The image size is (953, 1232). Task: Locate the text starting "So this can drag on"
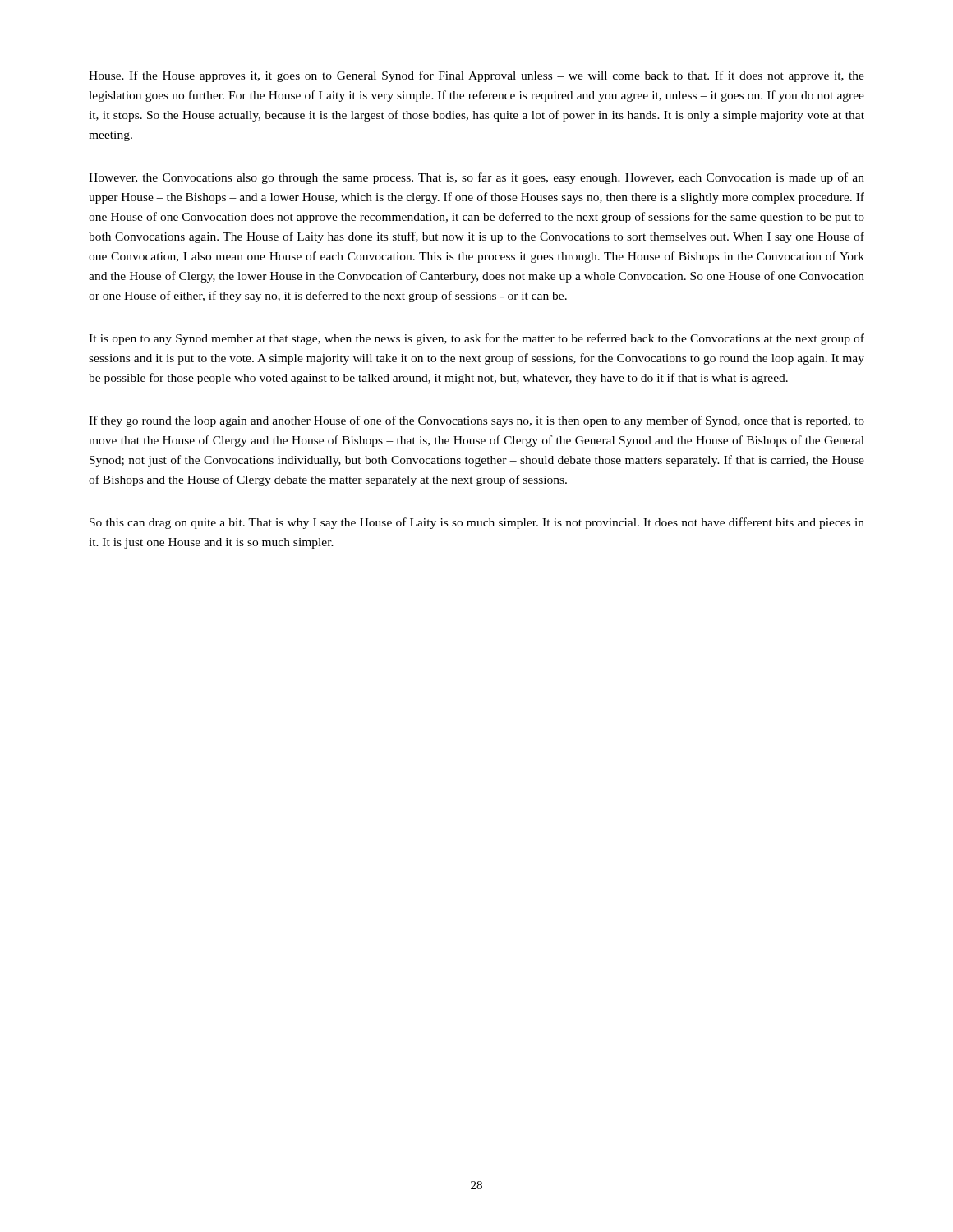476,532
